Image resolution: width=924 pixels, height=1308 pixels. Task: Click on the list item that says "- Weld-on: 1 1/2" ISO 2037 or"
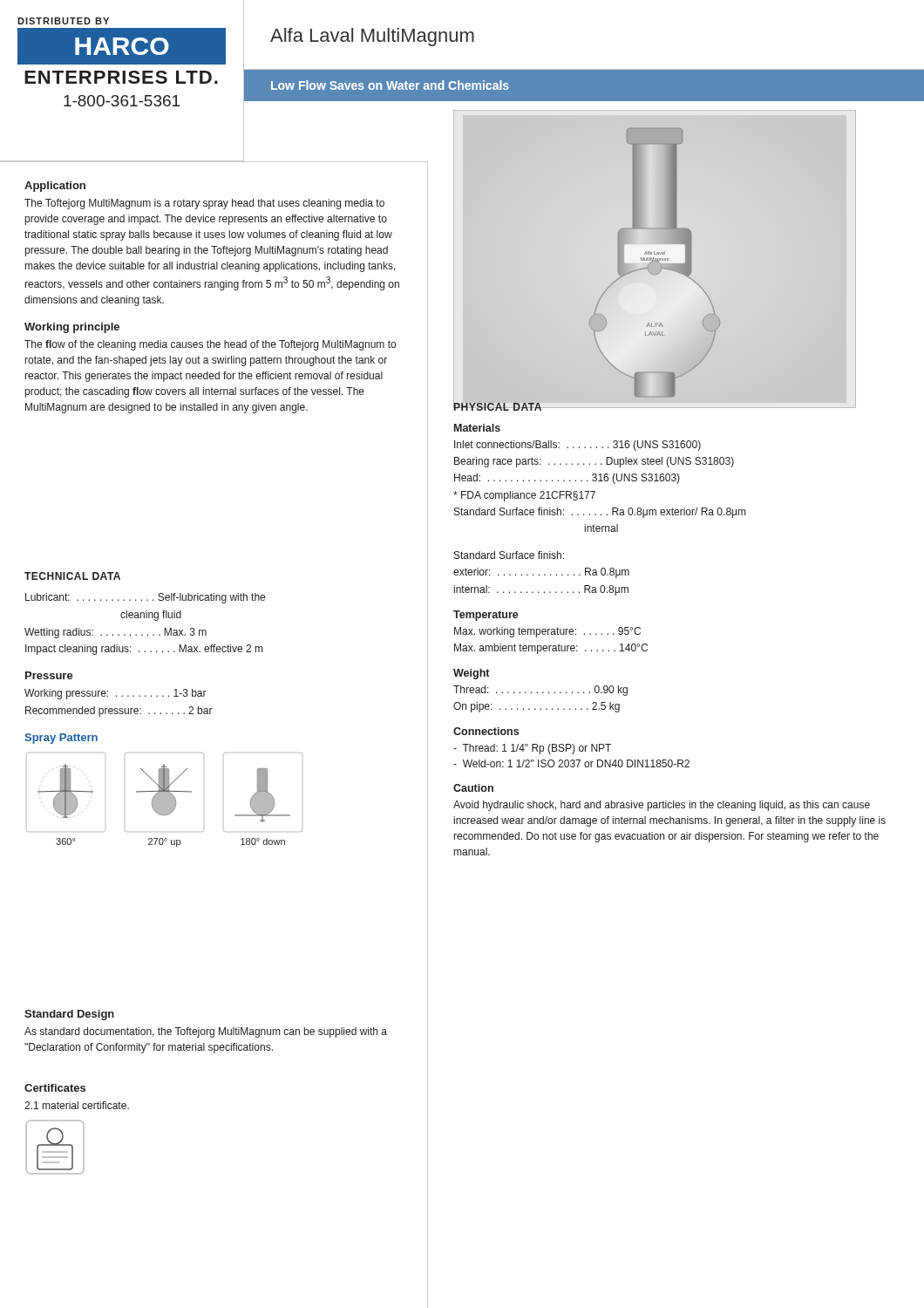click(572, 764)
